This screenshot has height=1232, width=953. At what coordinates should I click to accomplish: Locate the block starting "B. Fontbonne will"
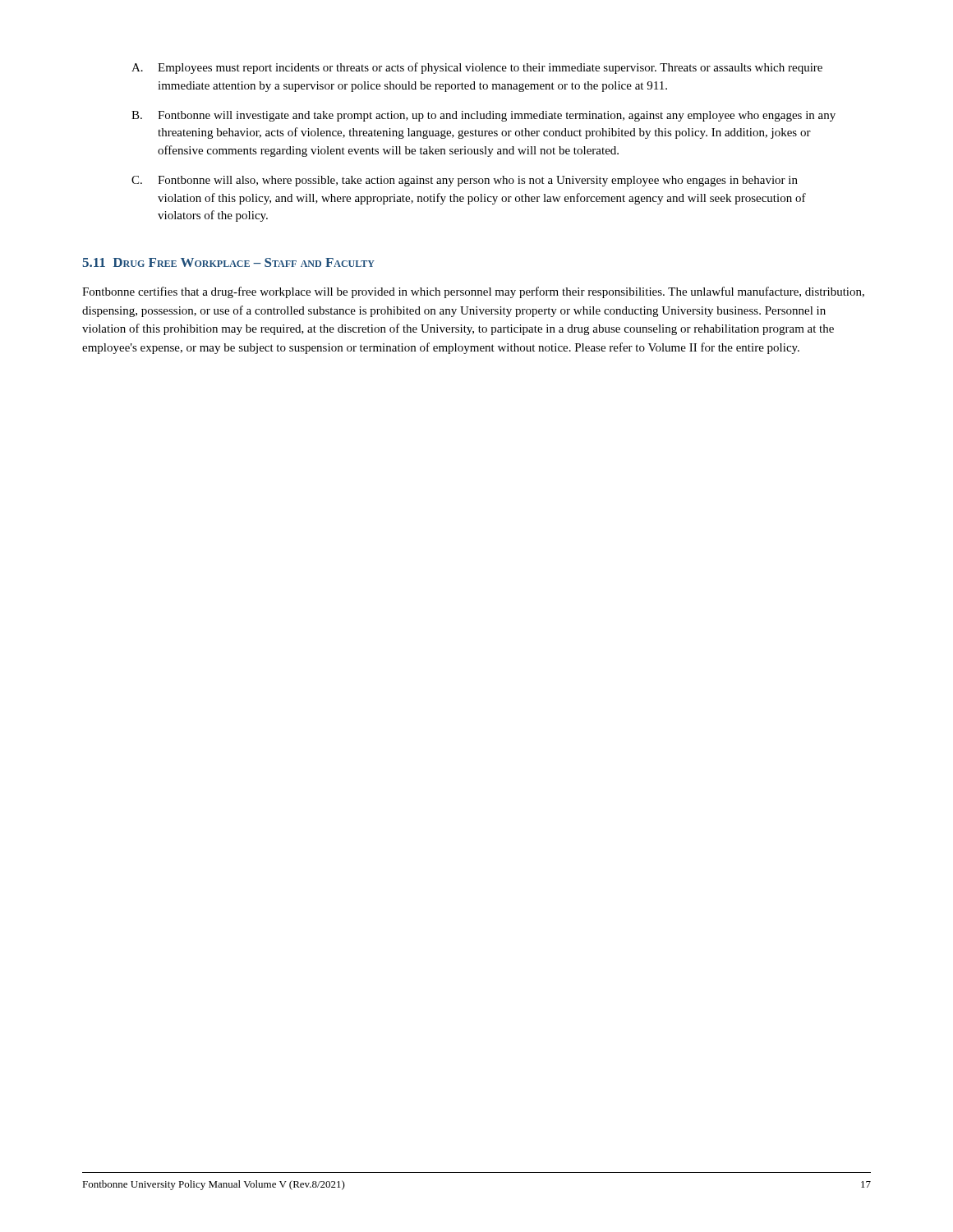tap(485, 133)
